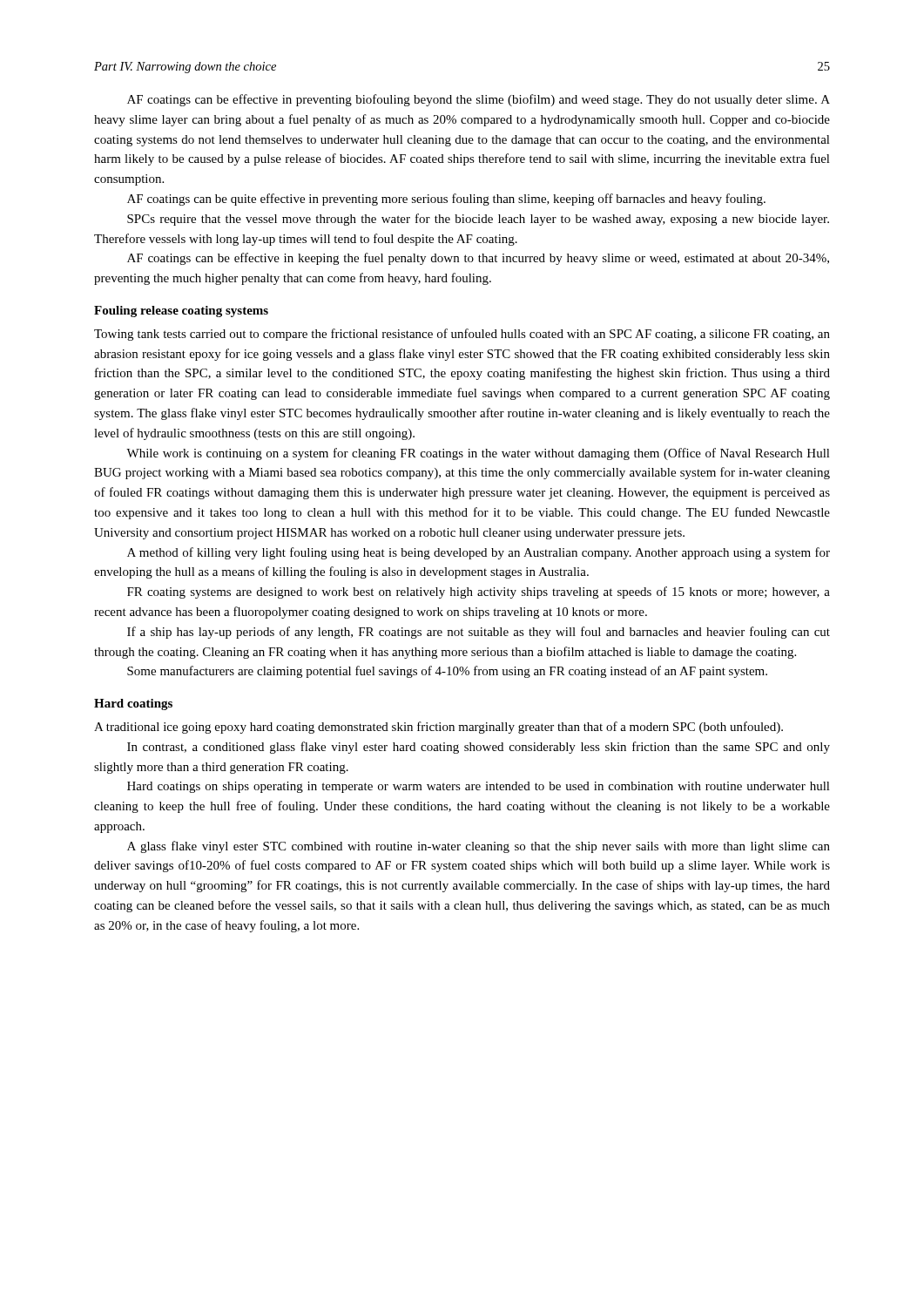Select the text block that reads "Towing tank tests carried out to compare"

coord(462,383)
